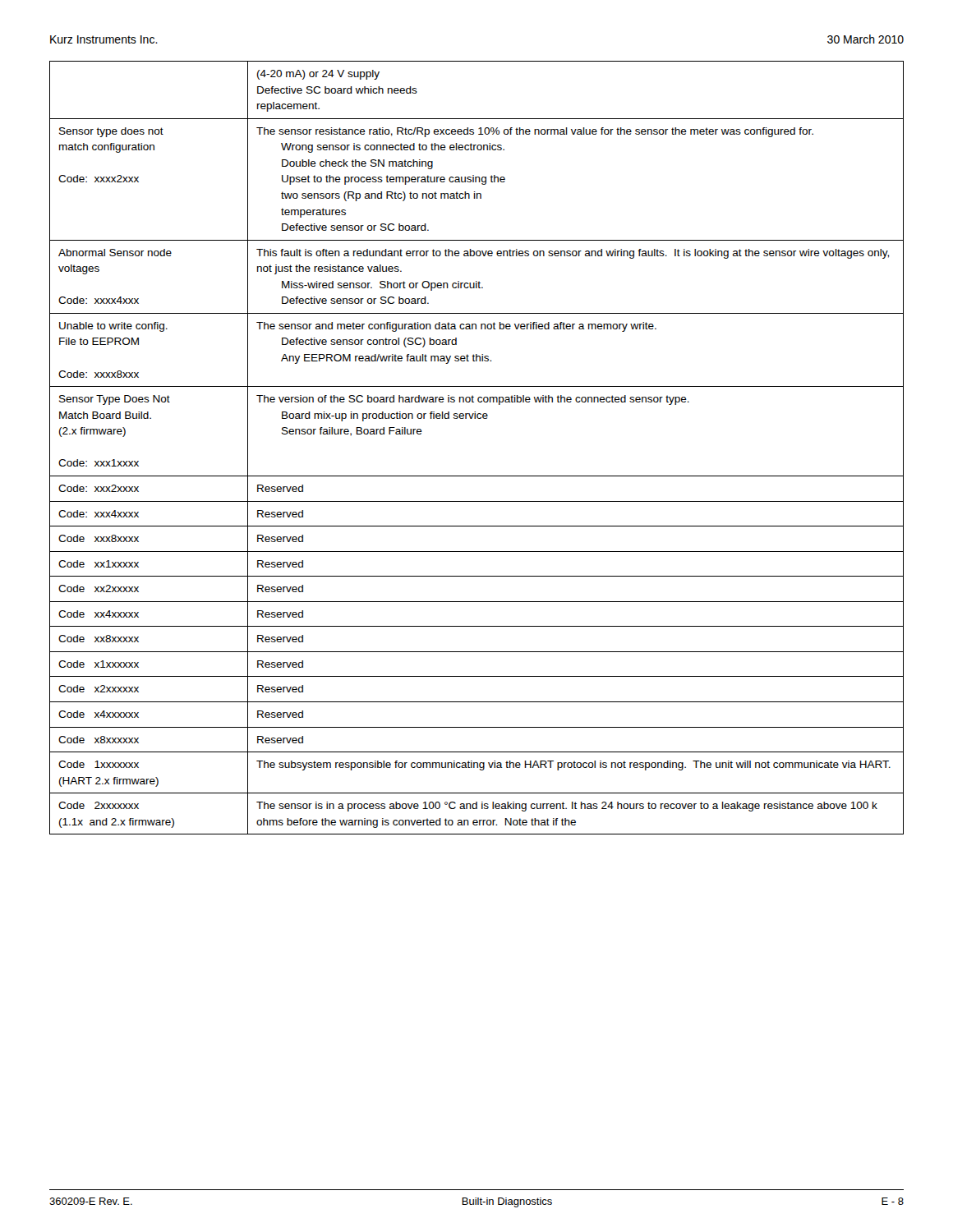Find the table that mentions "Code 1xxxxxxx (HART 2.x firmware)"

(476, 448)
